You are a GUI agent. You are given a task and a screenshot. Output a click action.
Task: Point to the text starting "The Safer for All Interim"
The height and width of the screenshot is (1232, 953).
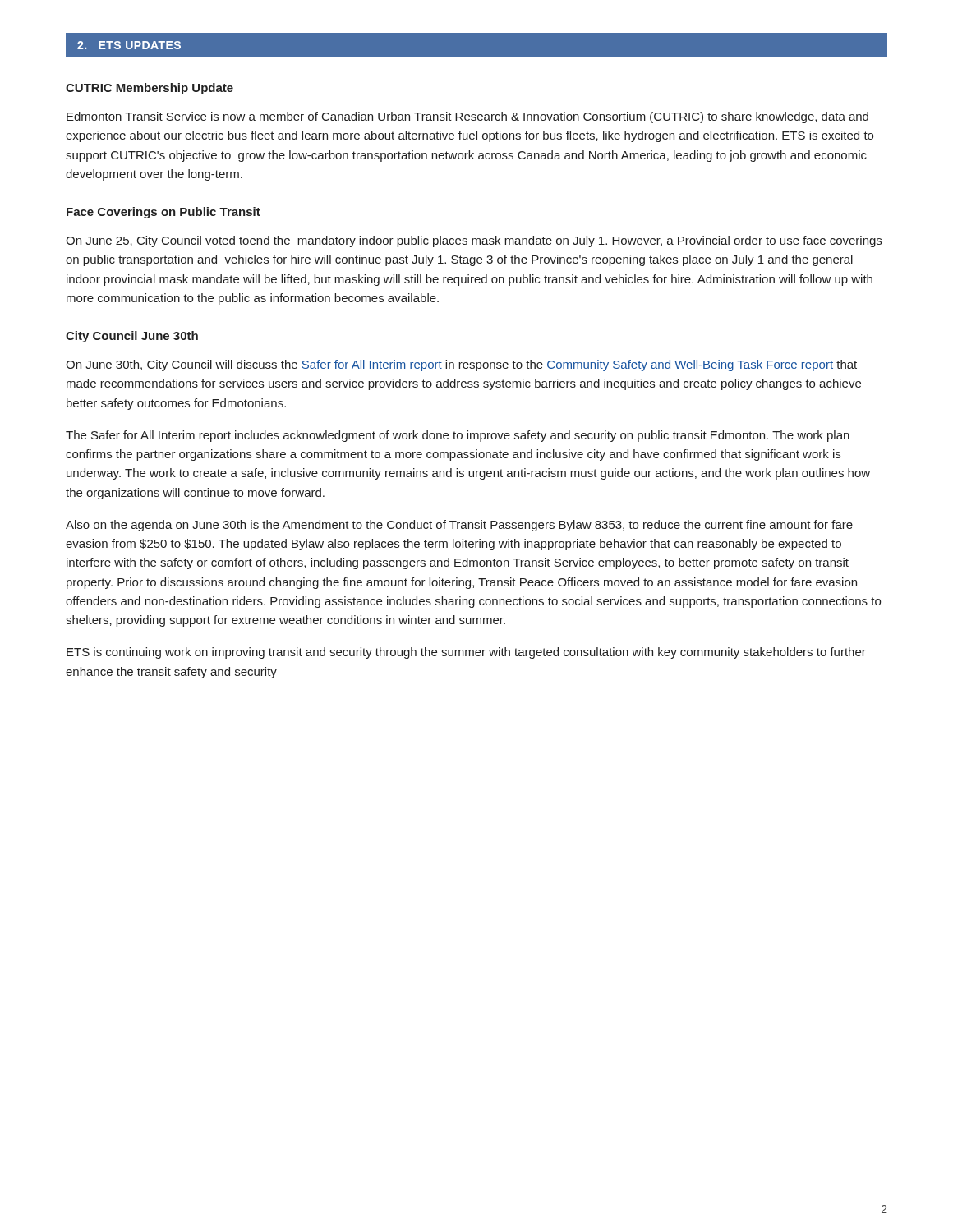pyautogui.click(x=476, y=463)
